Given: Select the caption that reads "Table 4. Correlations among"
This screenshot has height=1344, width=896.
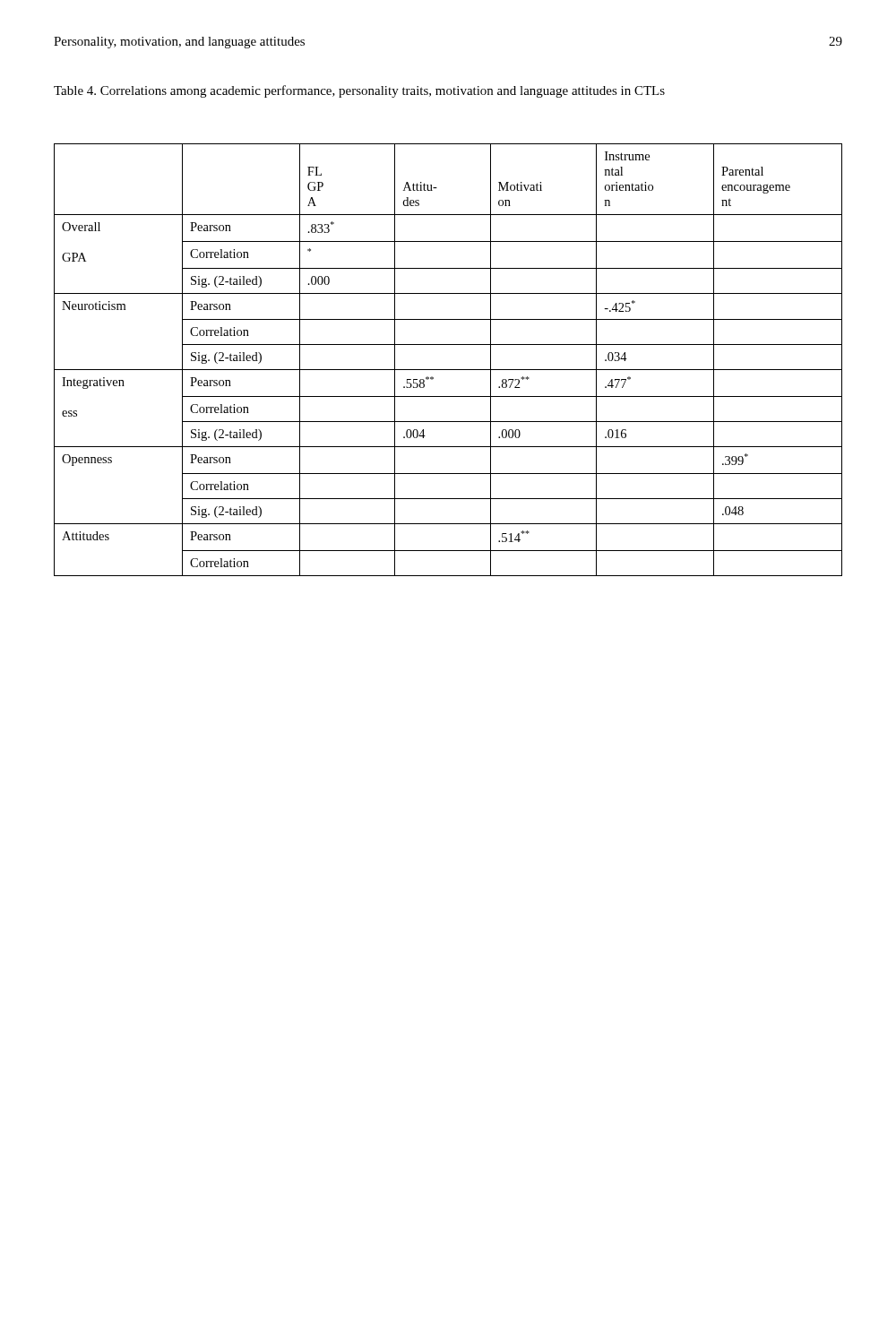Looking at the screenshot, I should point(359,91).
